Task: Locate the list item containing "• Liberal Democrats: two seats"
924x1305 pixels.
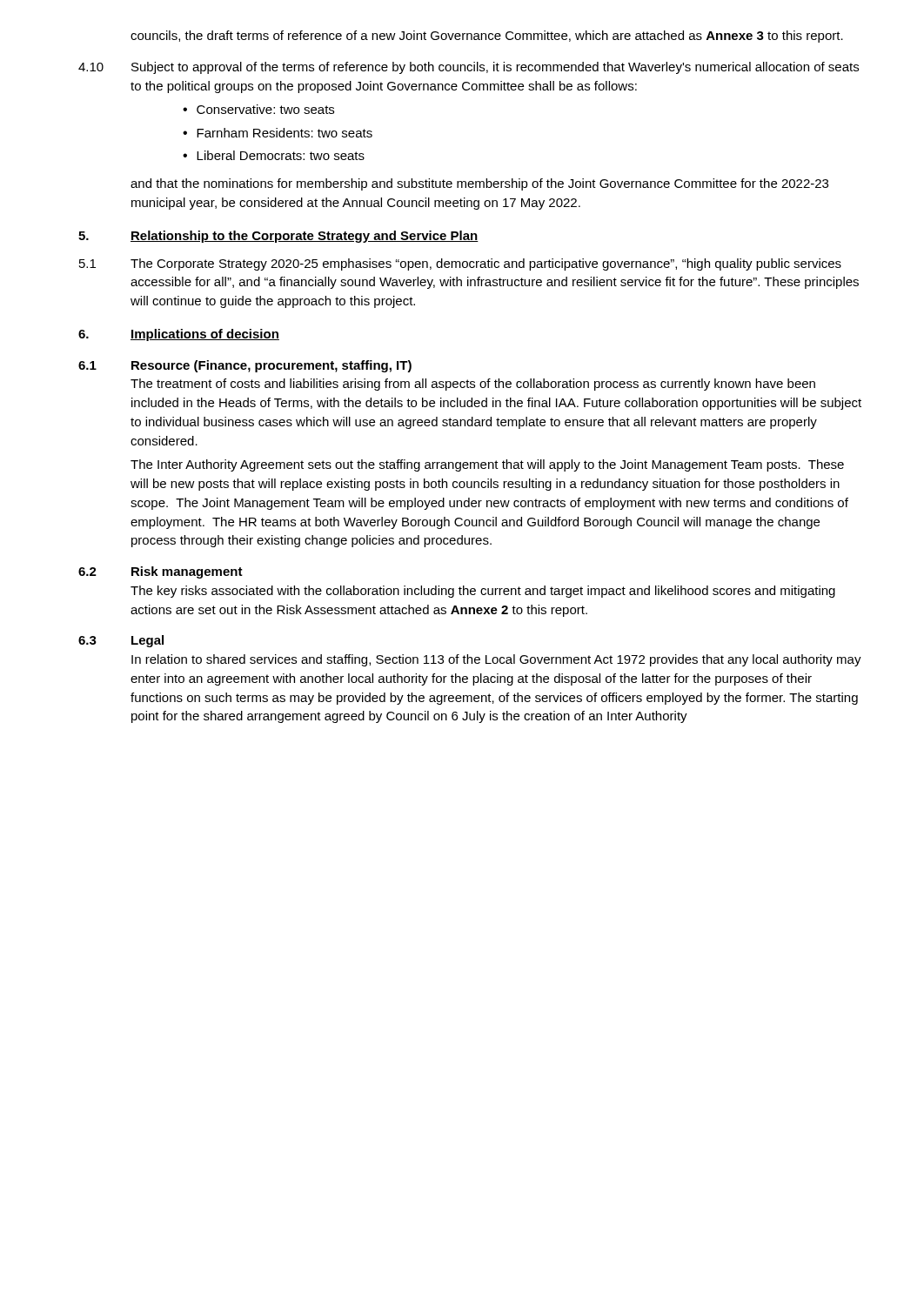Action: (x=274, y=156)
